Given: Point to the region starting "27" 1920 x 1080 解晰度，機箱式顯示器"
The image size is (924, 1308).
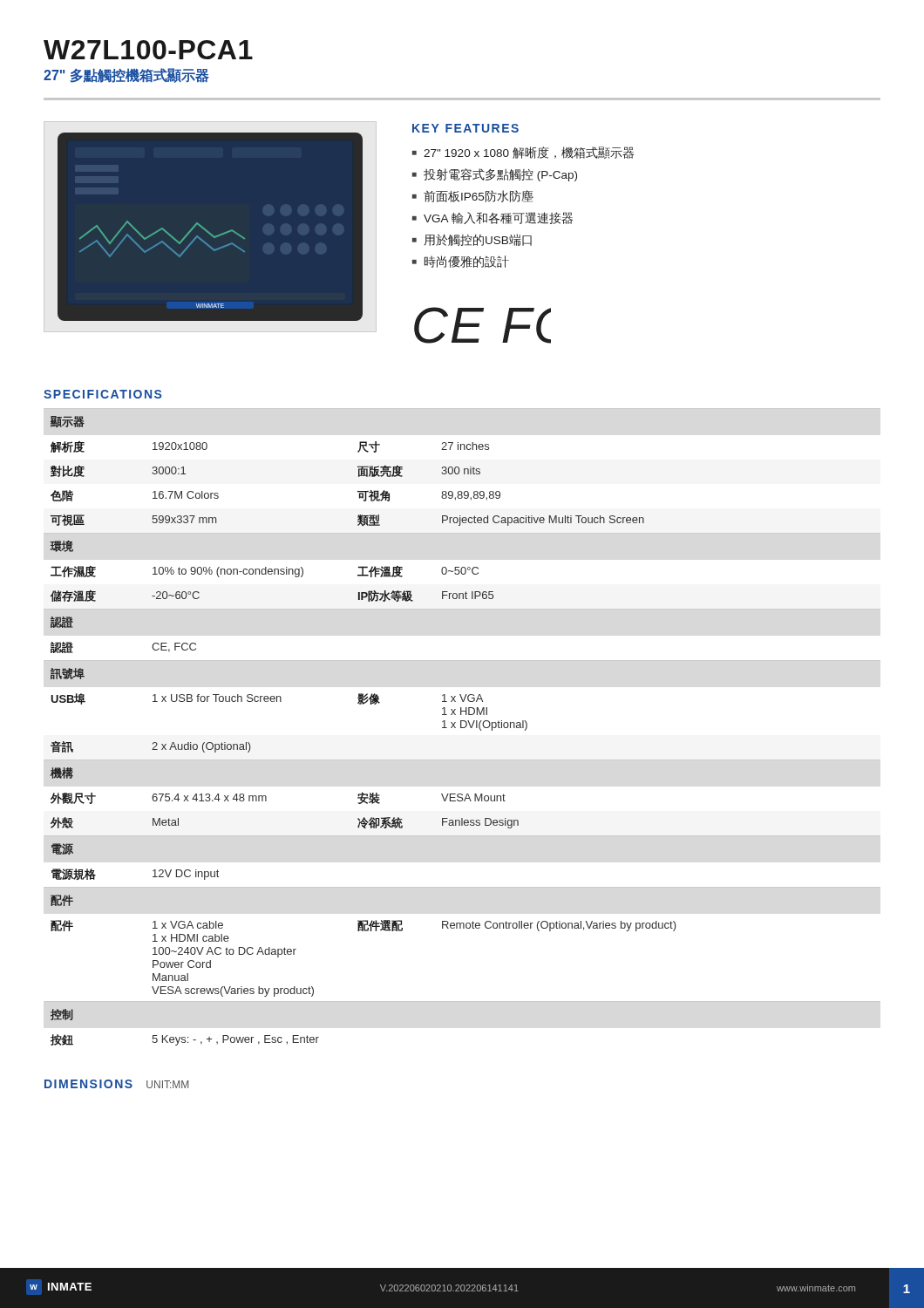Looking at the screenshot, I should pyautogui.click(x=529, y=153).
